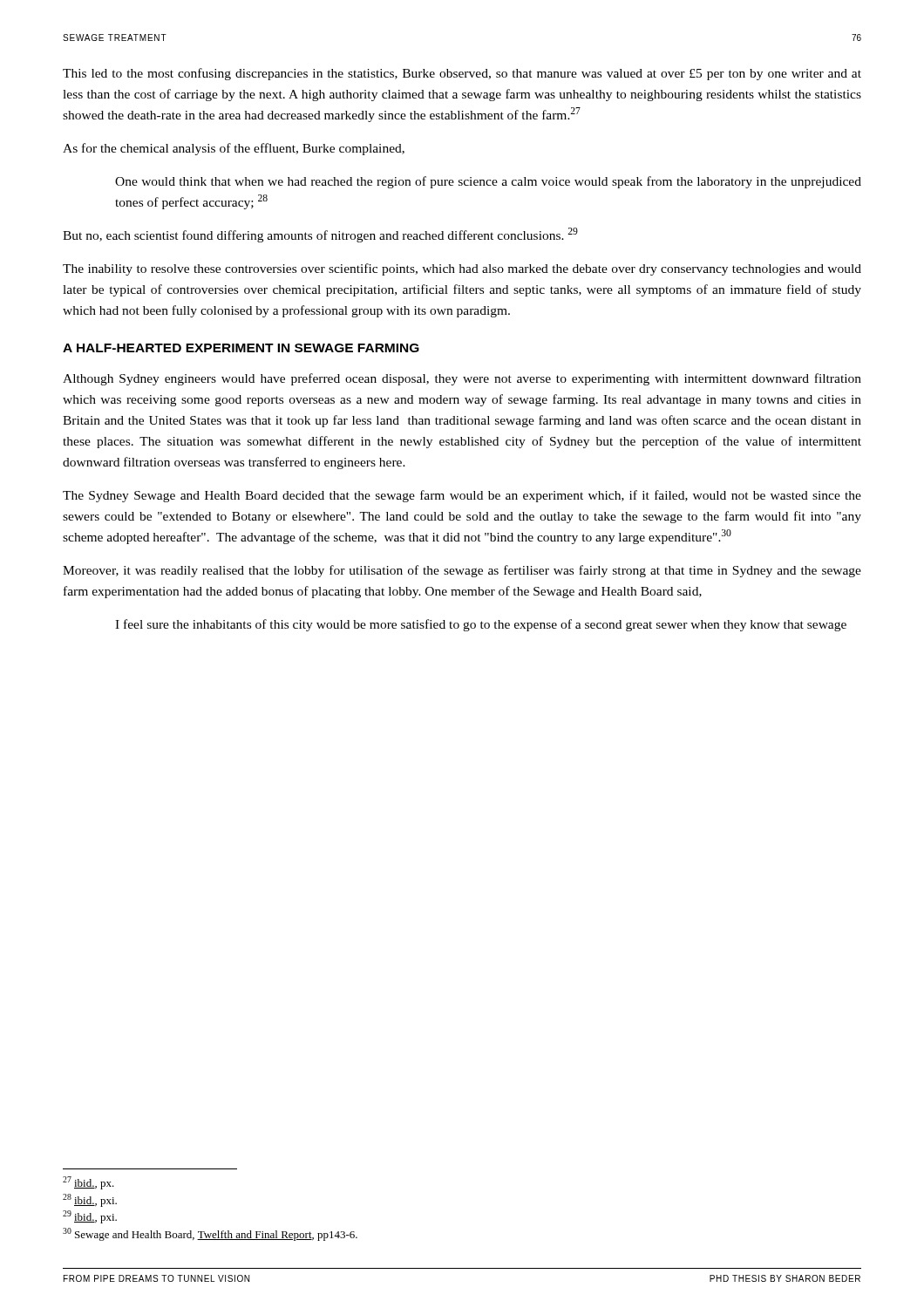
Task: Click the passage that begins "As for the chemical analysis of the effluent,"
Action: (234, 148)
